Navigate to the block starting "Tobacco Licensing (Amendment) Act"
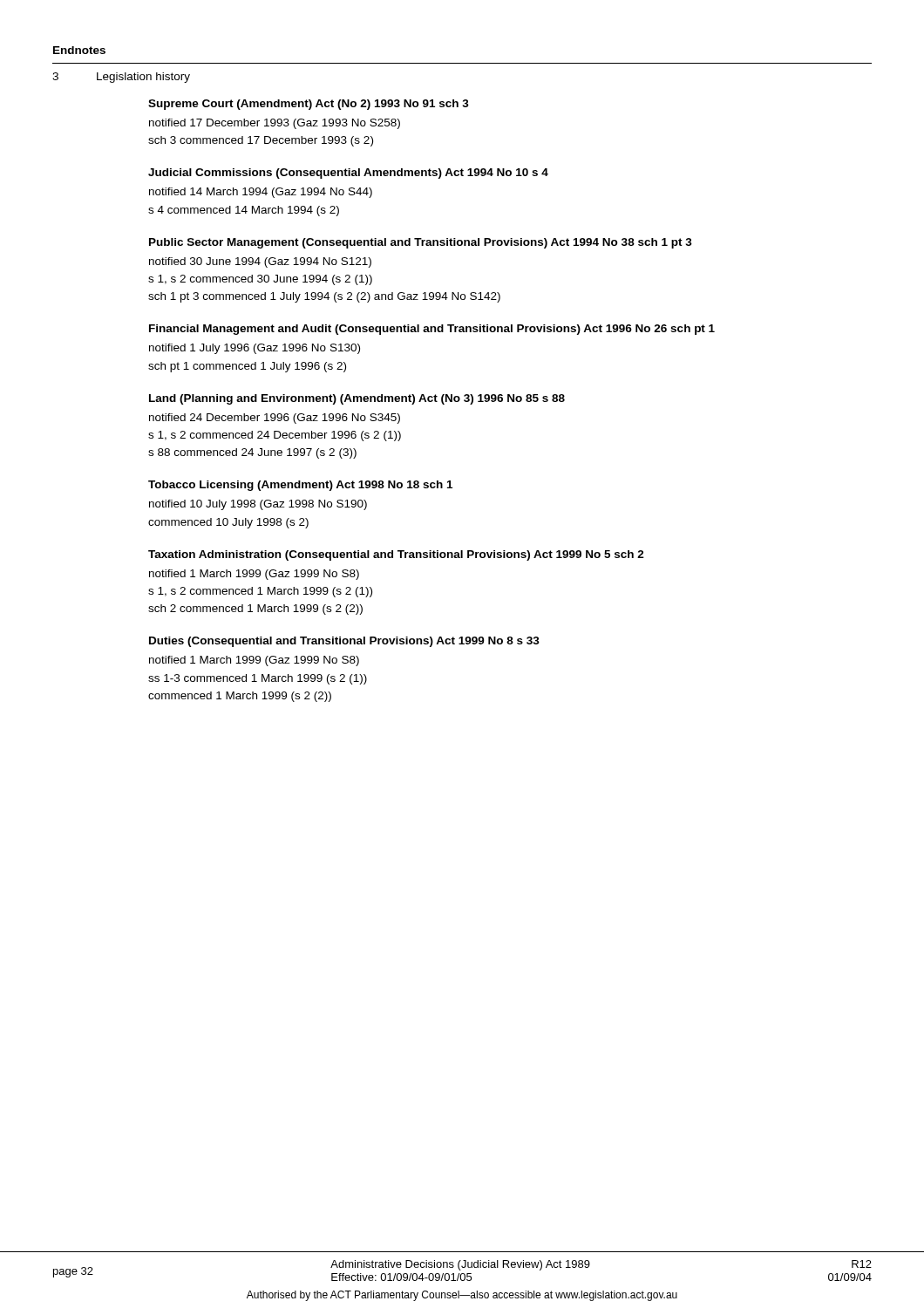924x1308 pixels. (x=300, y=486)
